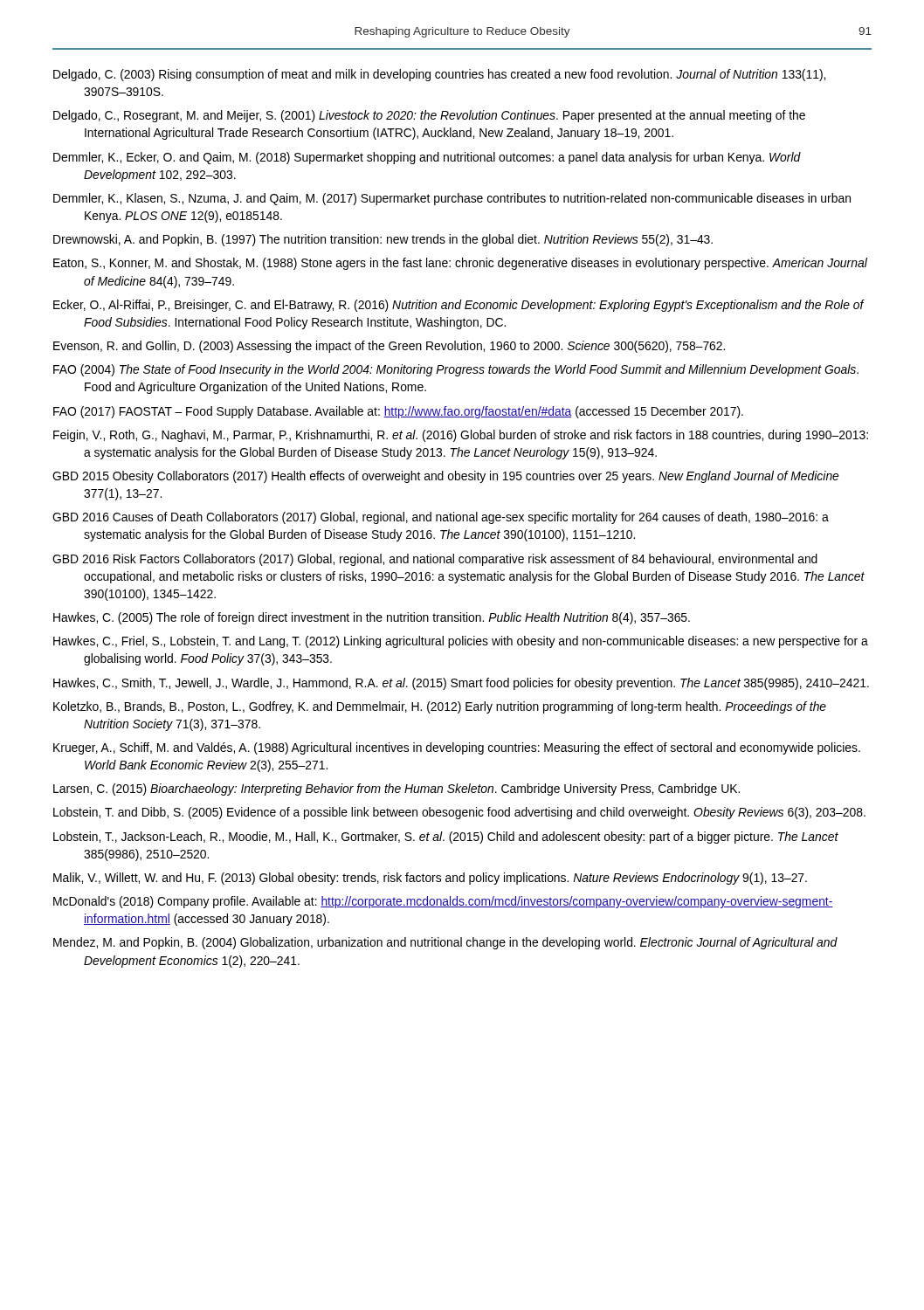The image size is (924, 1310).
Task: Click the passage that begins "FAO (2017) FAOSTAT"
Action: coord(398,411)
